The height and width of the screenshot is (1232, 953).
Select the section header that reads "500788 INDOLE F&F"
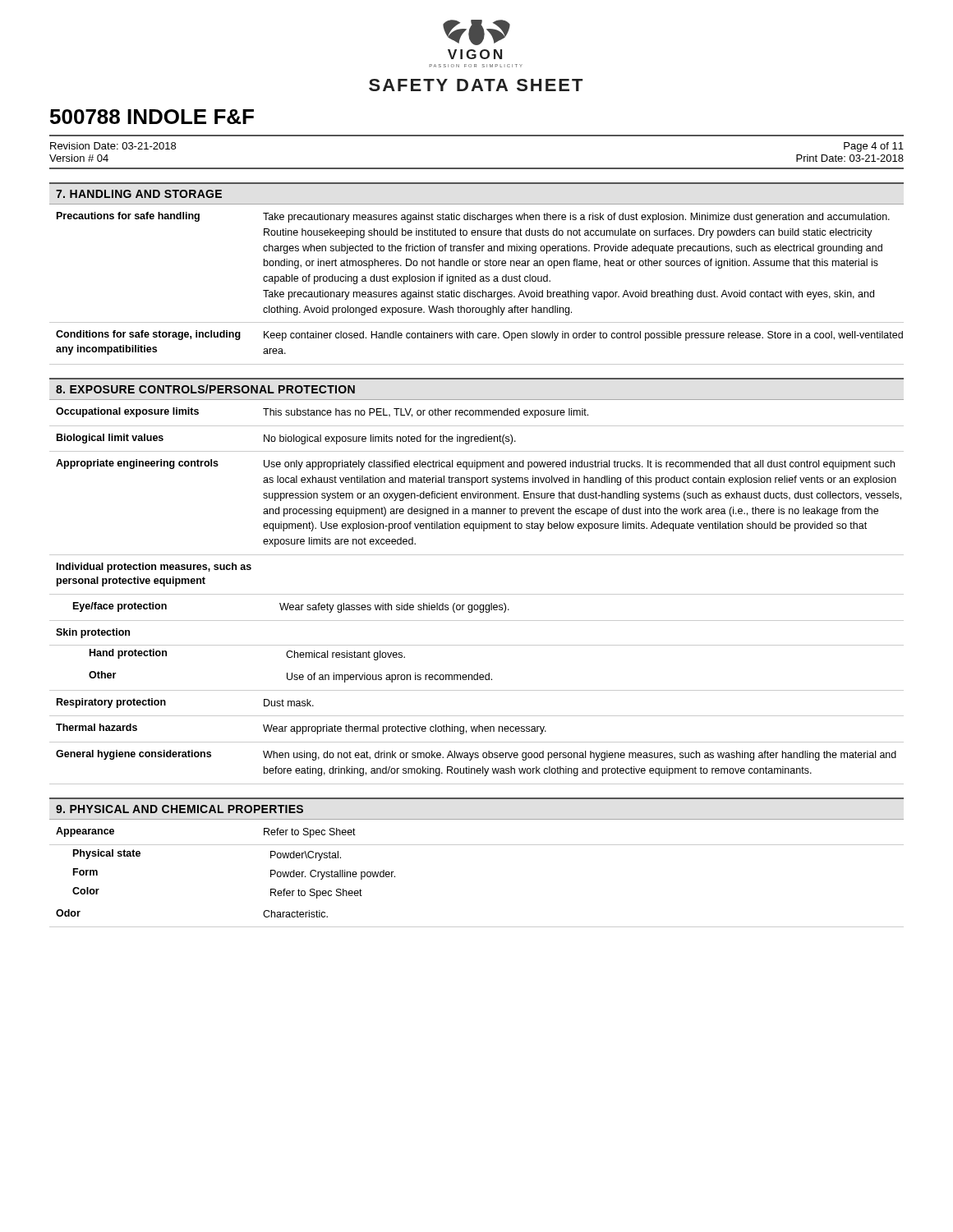[x=152, y=117]
